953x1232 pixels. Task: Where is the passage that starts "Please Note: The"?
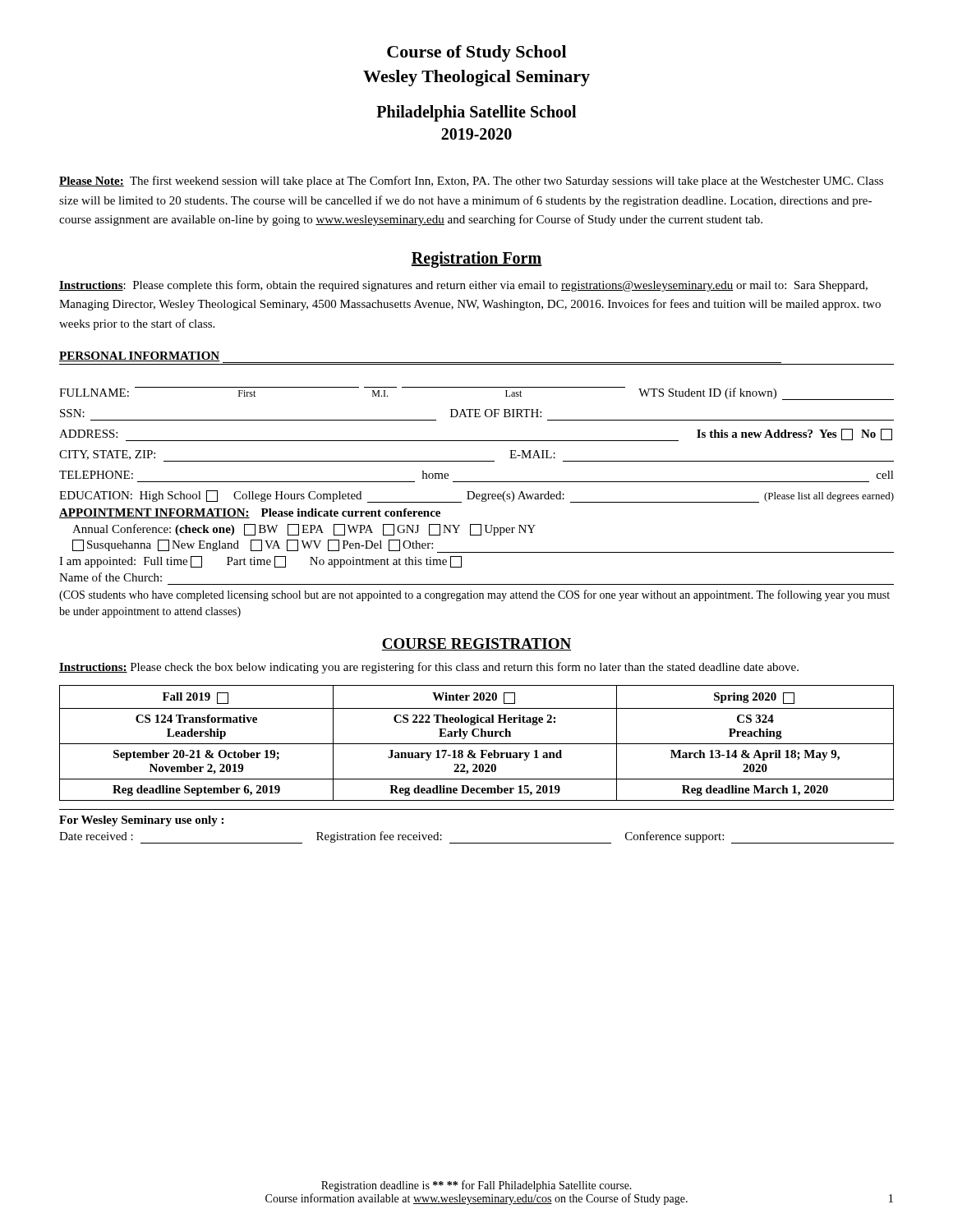pyautogui.click(x=471, y=200)
